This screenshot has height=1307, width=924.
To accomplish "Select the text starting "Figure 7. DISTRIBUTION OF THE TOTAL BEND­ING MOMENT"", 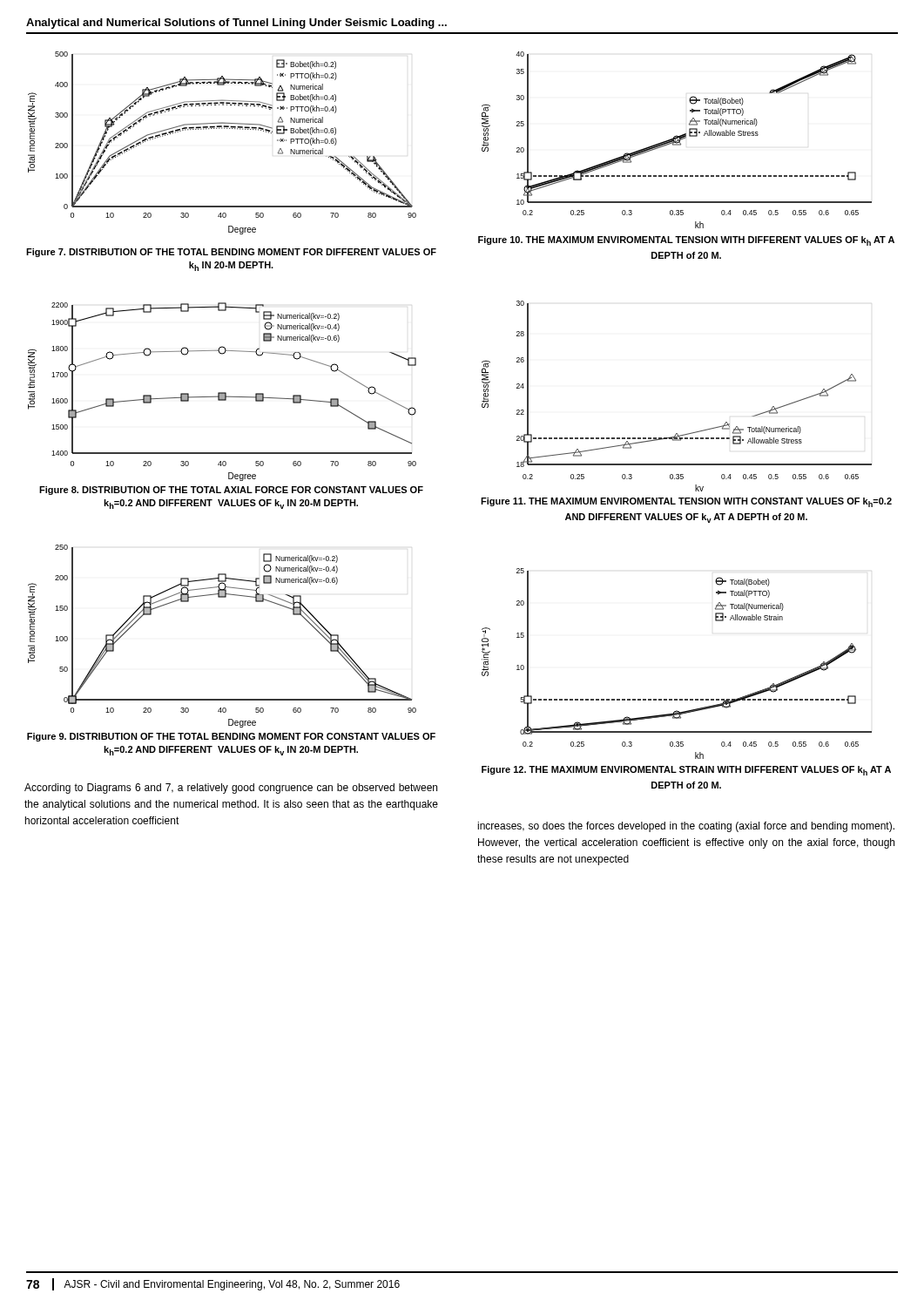I will (x=231, y=260).
